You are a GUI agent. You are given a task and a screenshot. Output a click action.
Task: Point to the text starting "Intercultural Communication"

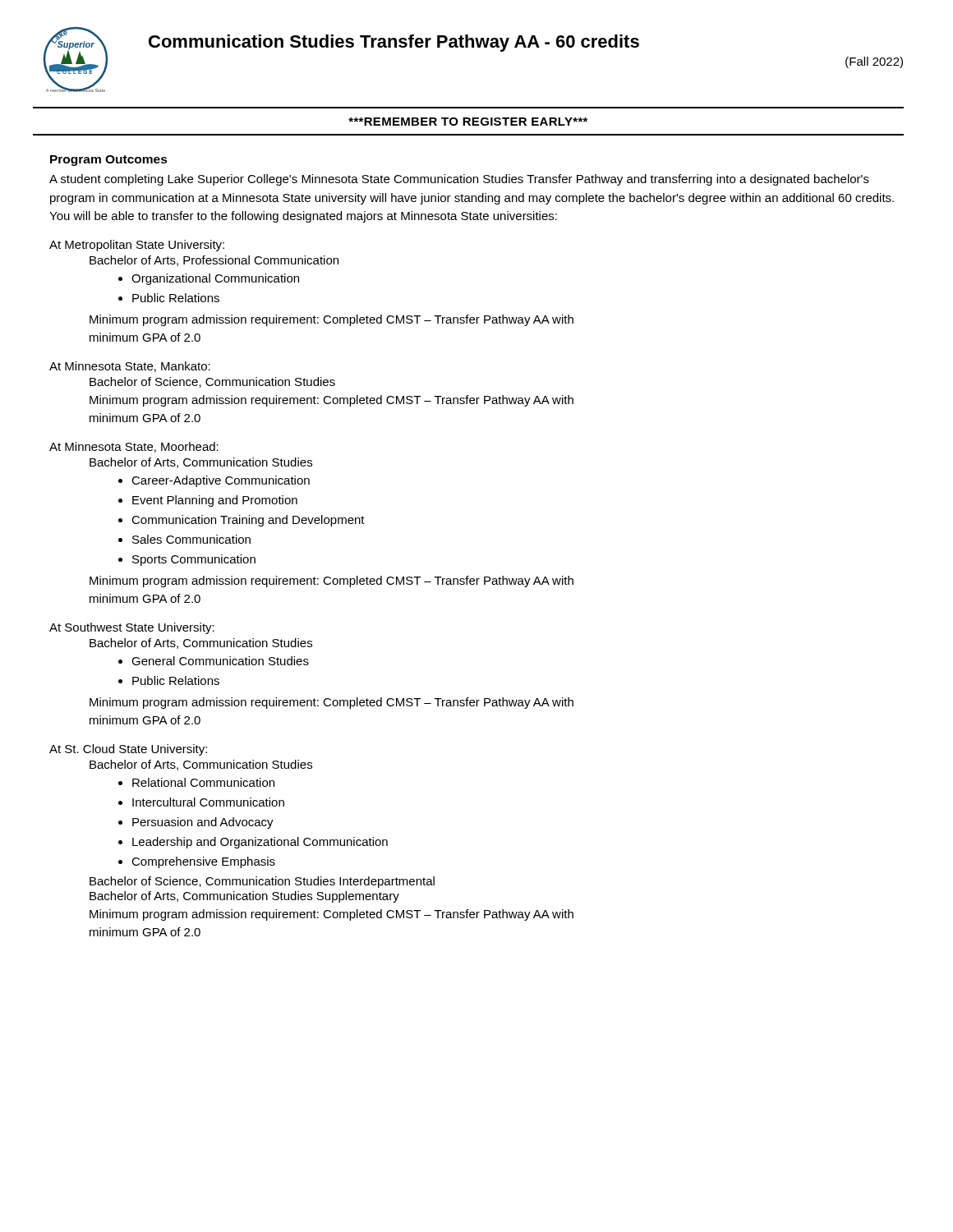(208, 802)
